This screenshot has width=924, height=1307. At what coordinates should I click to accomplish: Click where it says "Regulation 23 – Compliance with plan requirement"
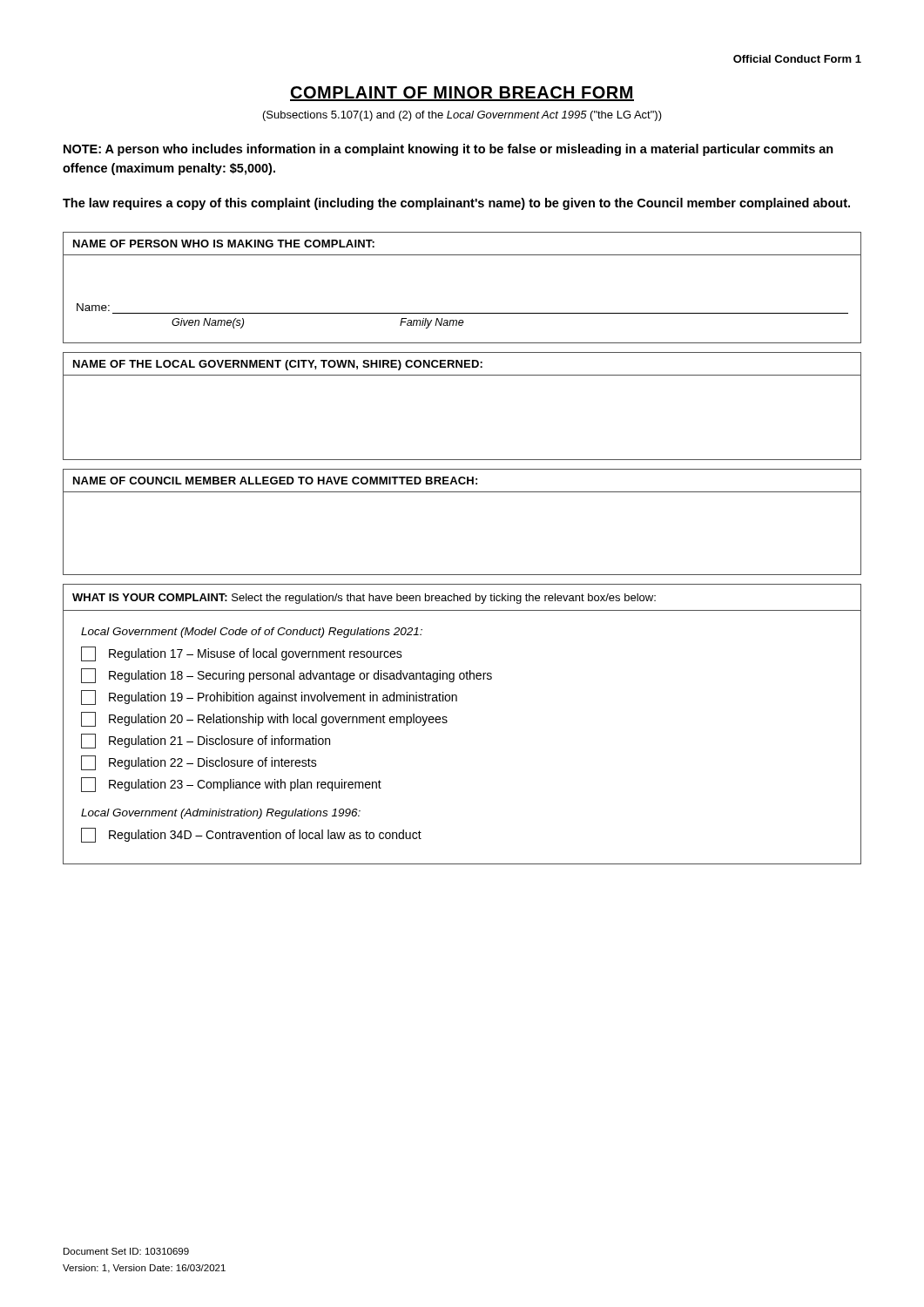231,785
